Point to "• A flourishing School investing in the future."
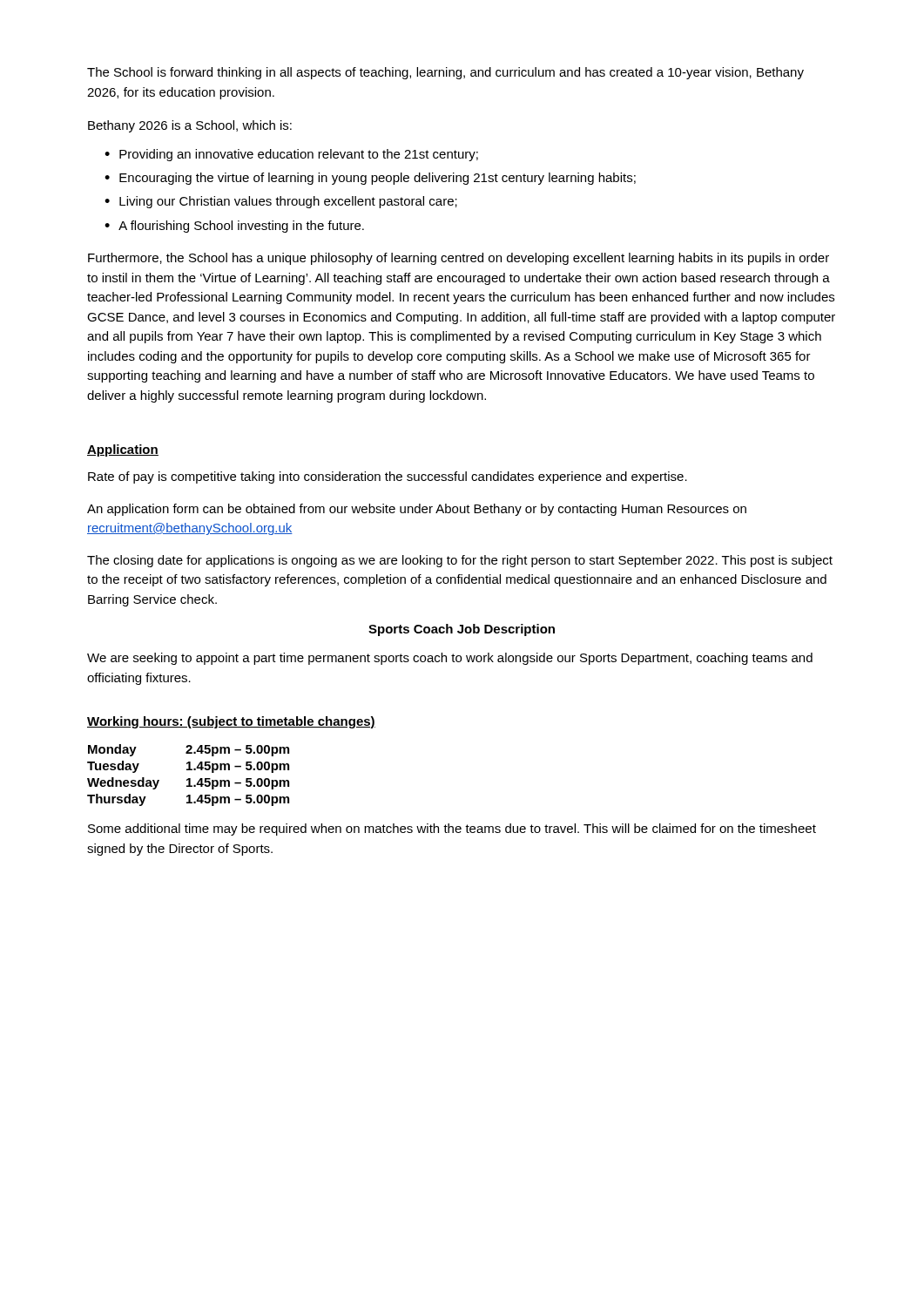The image size is (924, 1307). [x=235, y=226]
